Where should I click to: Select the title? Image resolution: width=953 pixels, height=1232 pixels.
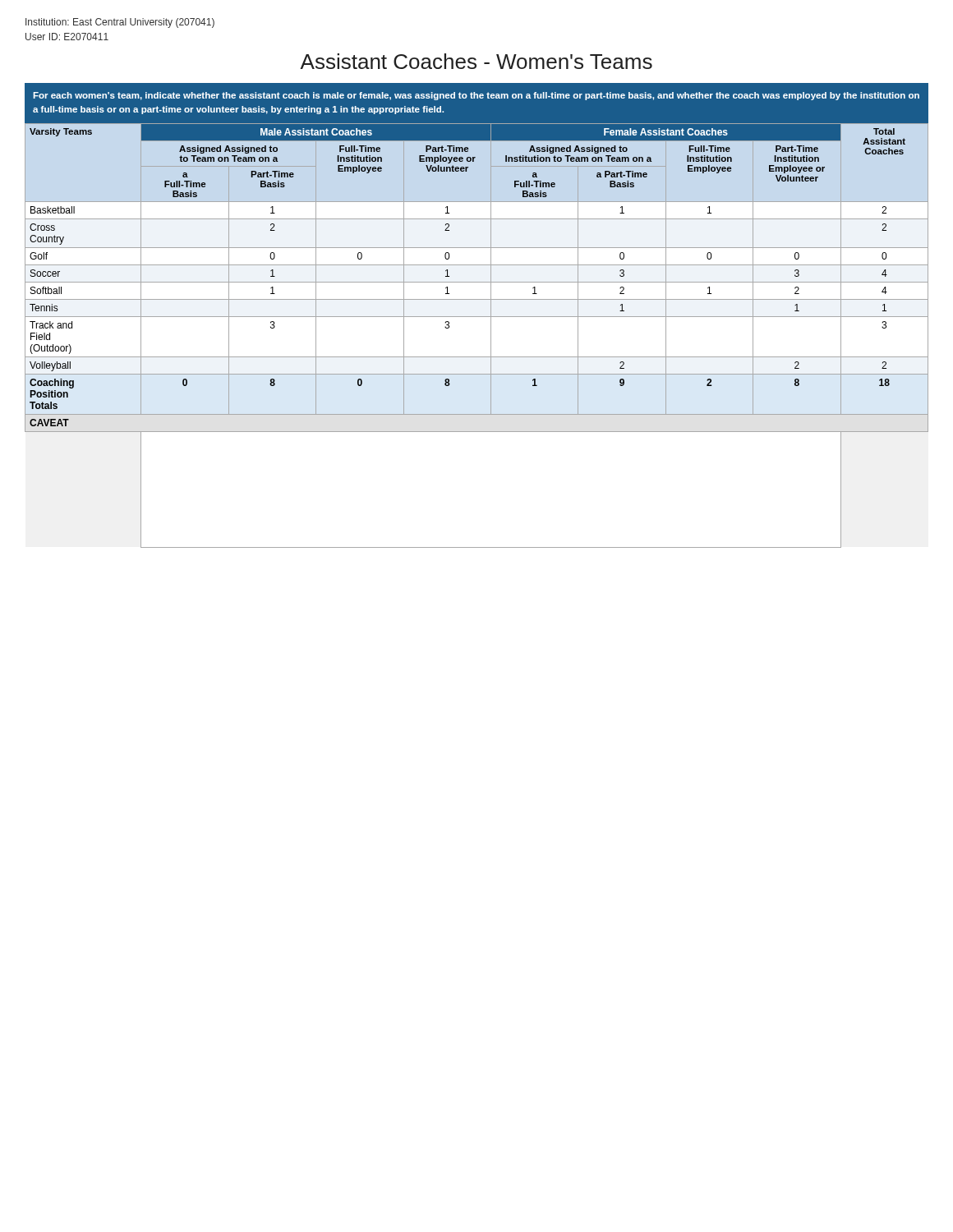click(476, 62)
